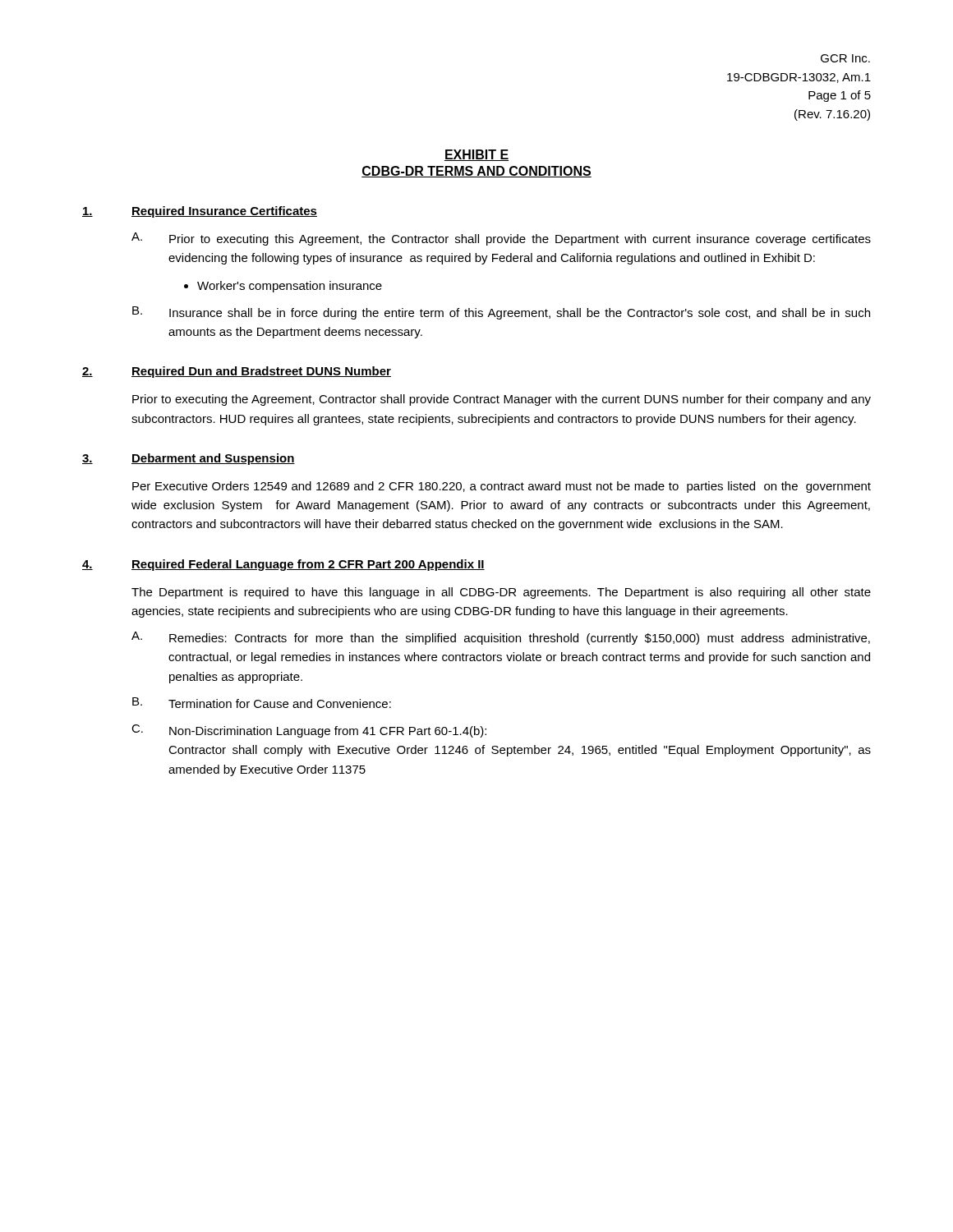Point to the block beginning "Per Executive Orders 12549 and"

(x=501, y=505)
